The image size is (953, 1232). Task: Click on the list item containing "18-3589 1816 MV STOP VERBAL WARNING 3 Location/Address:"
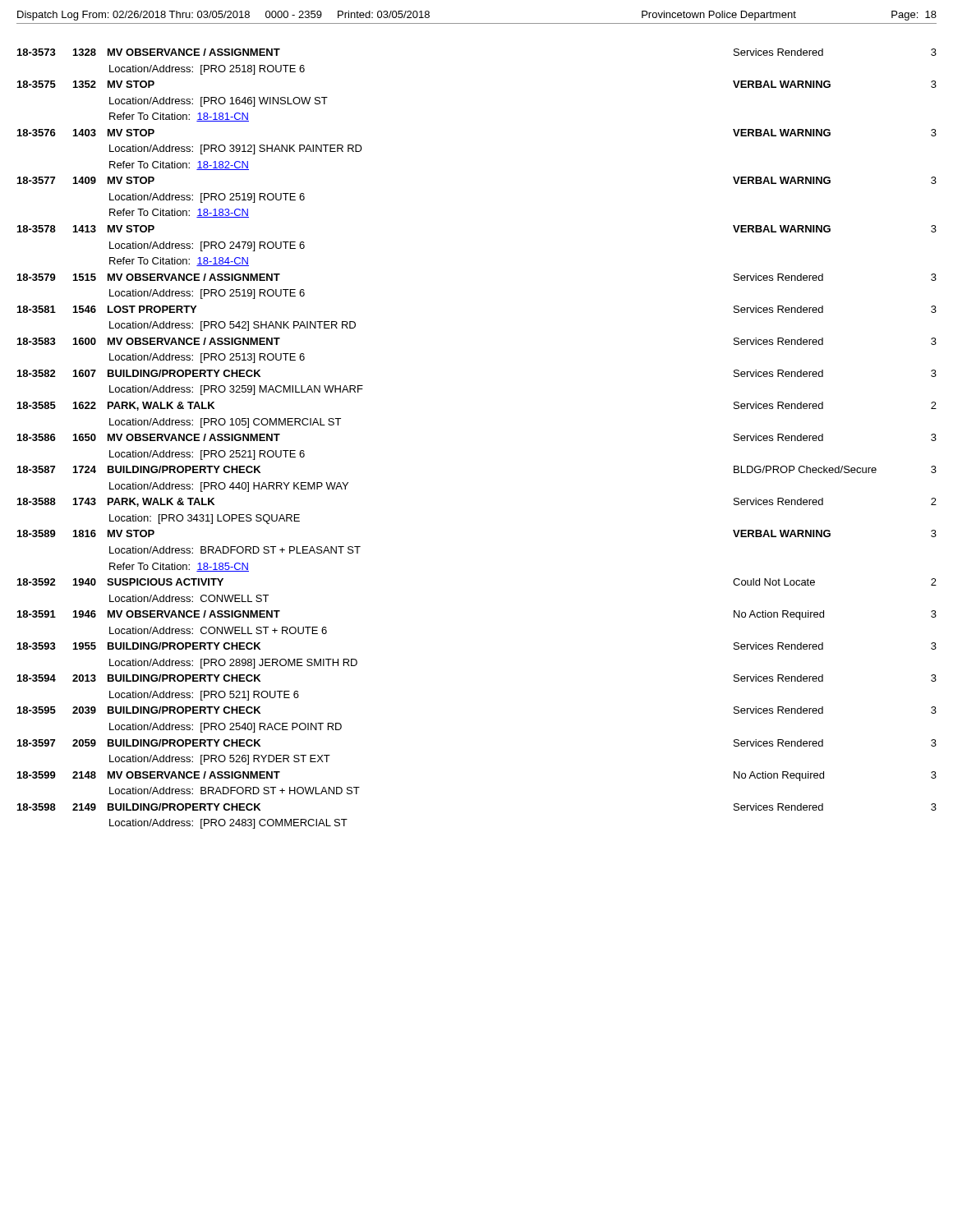coord(39,533)
